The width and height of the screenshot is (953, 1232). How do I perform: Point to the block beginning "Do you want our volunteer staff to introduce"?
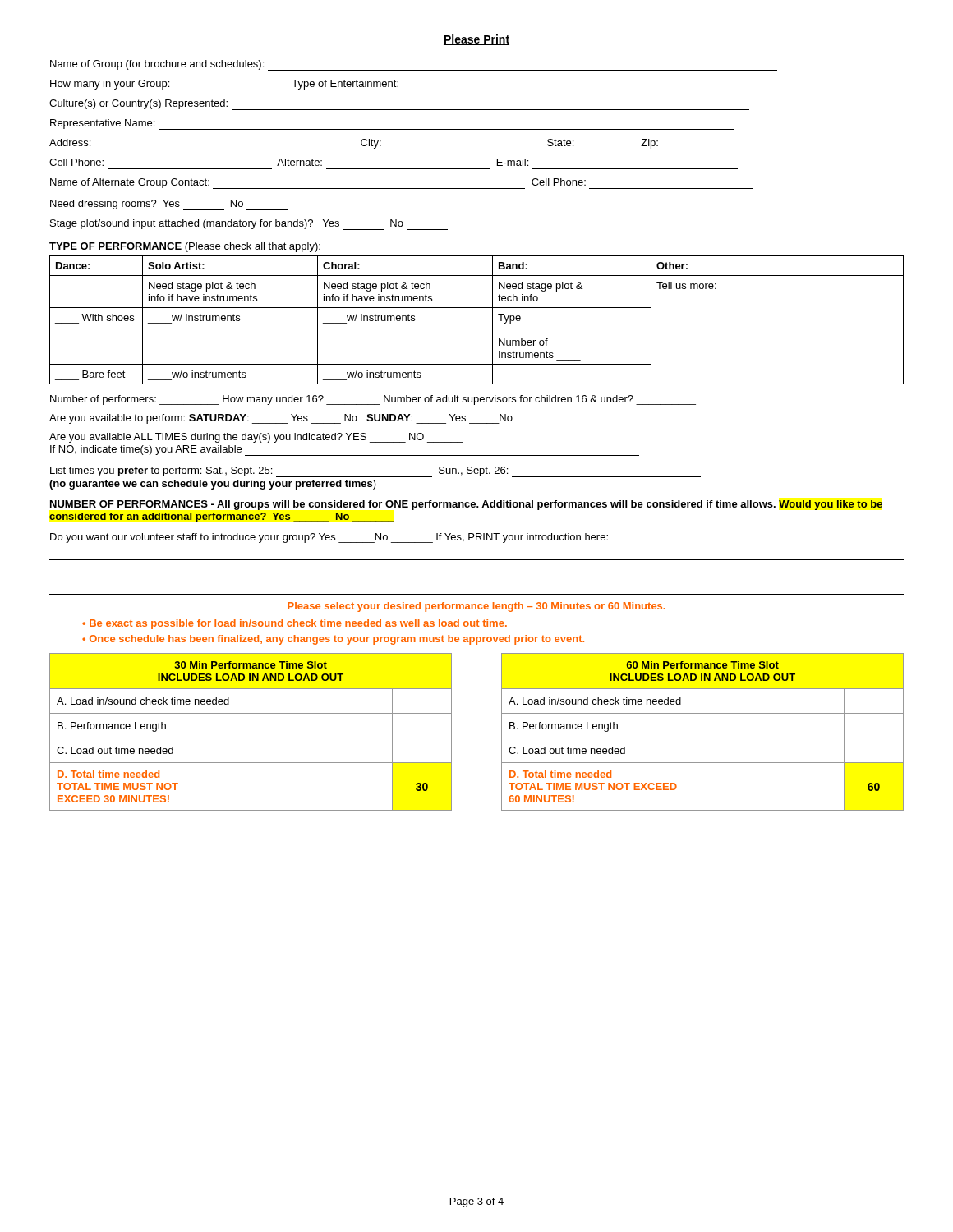click(x=329, y=537)
